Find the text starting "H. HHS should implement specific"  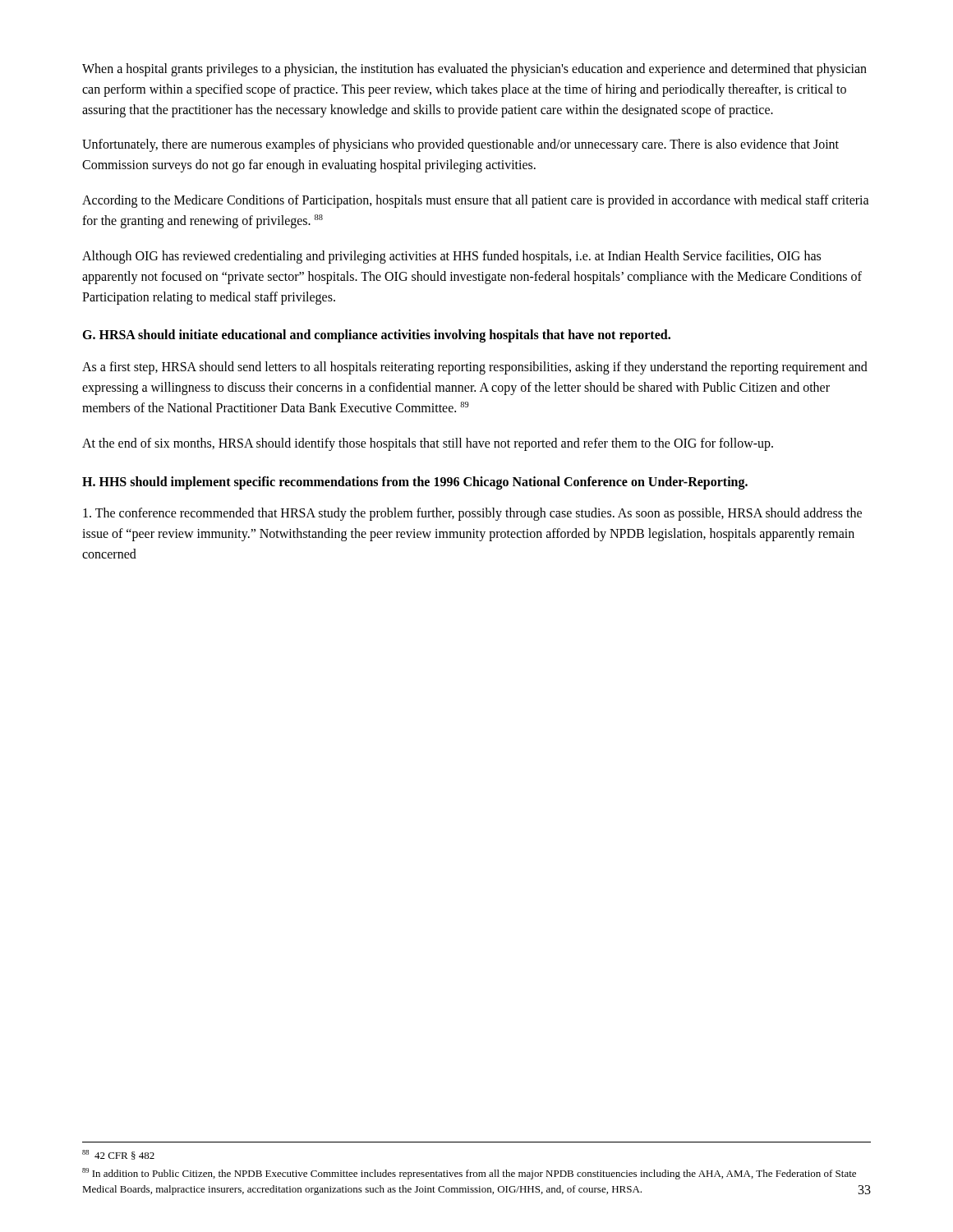[x=415, y=481]
